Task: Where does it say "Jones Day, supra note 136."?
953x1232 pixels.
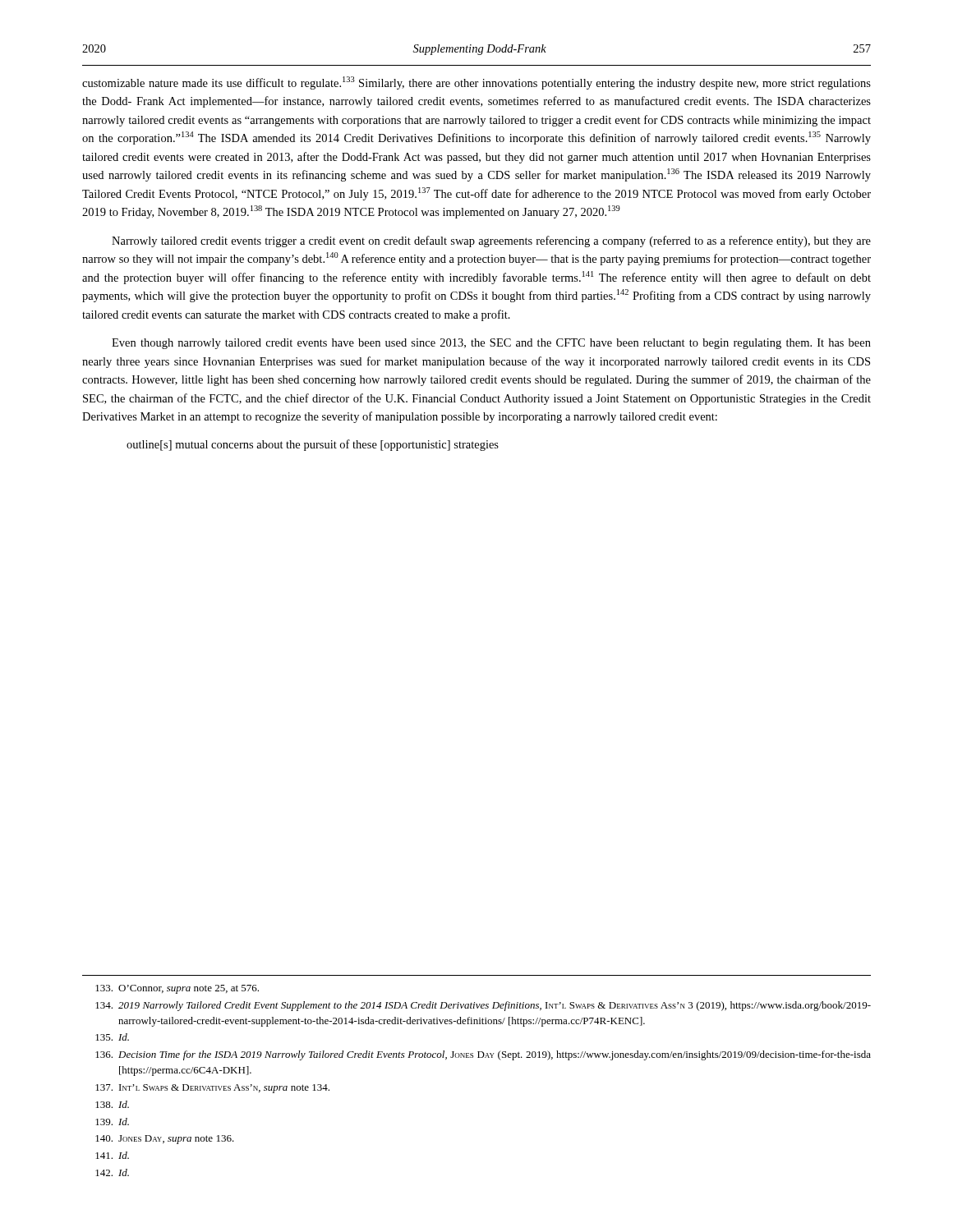Action: pyautogui.click(x=165, y=1140)
